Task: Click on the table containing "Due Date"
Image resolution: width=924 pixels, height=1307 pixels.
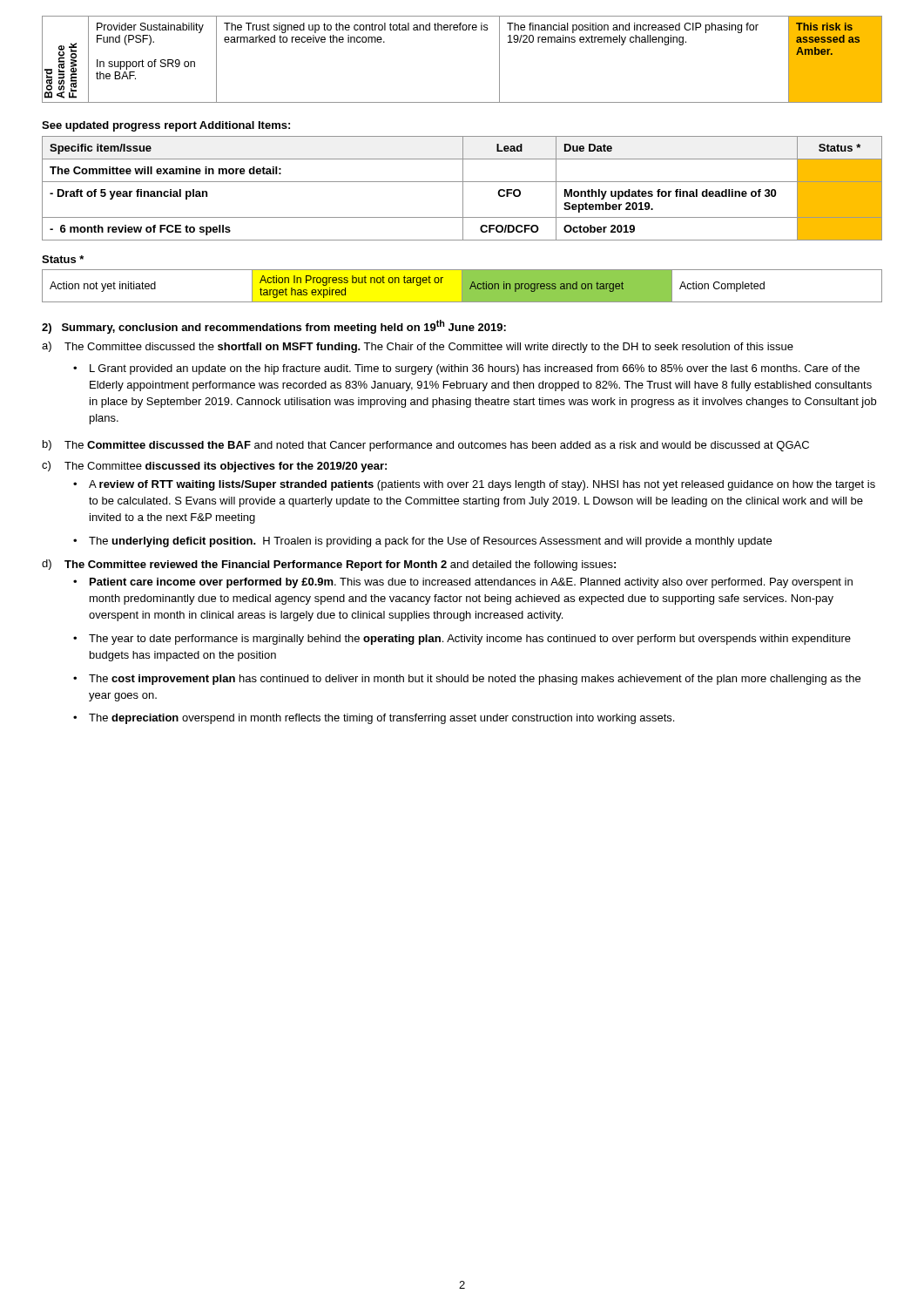Action: [x=462, y=188]
